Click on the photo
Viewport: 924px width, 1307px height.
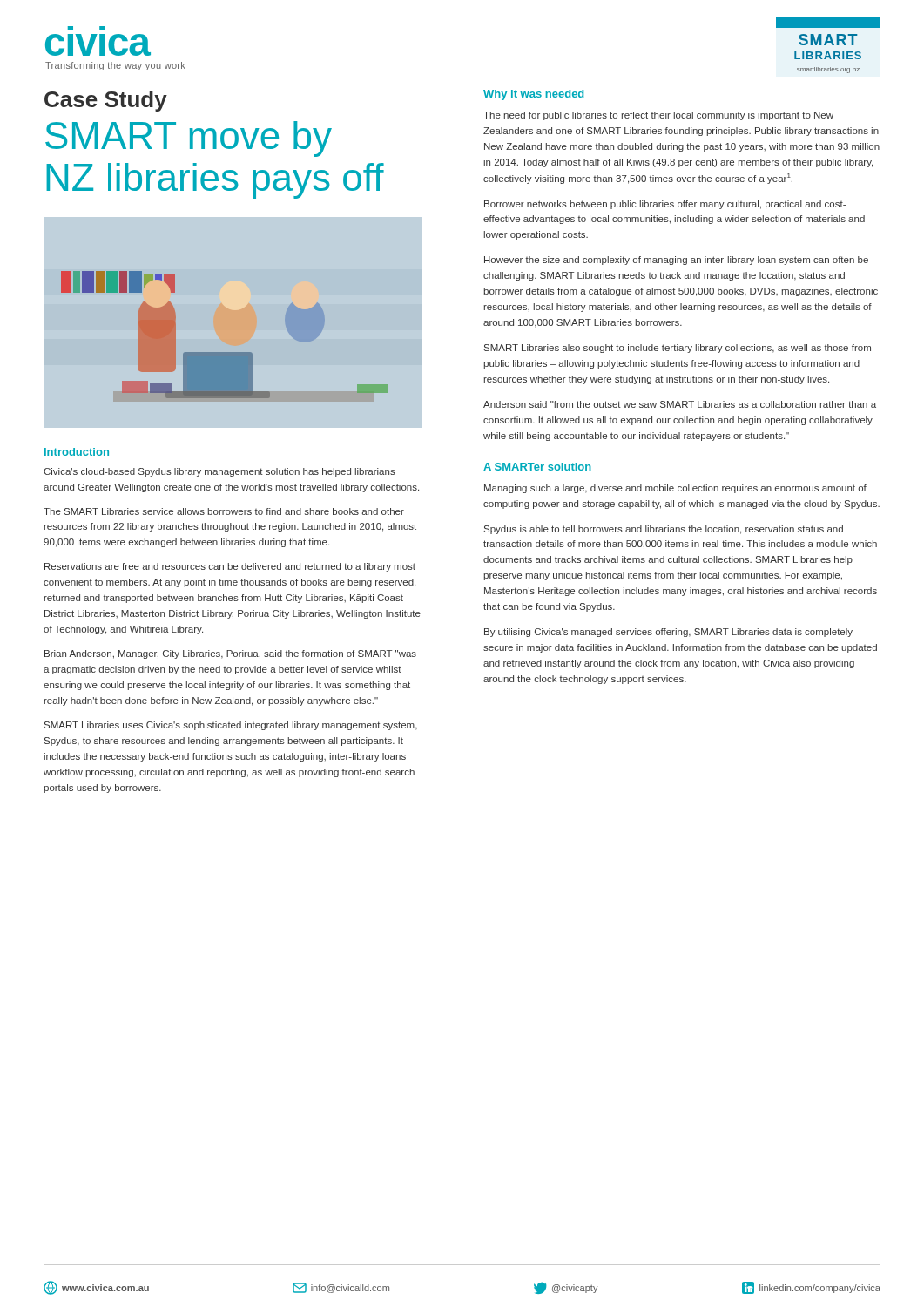(233, 322)
